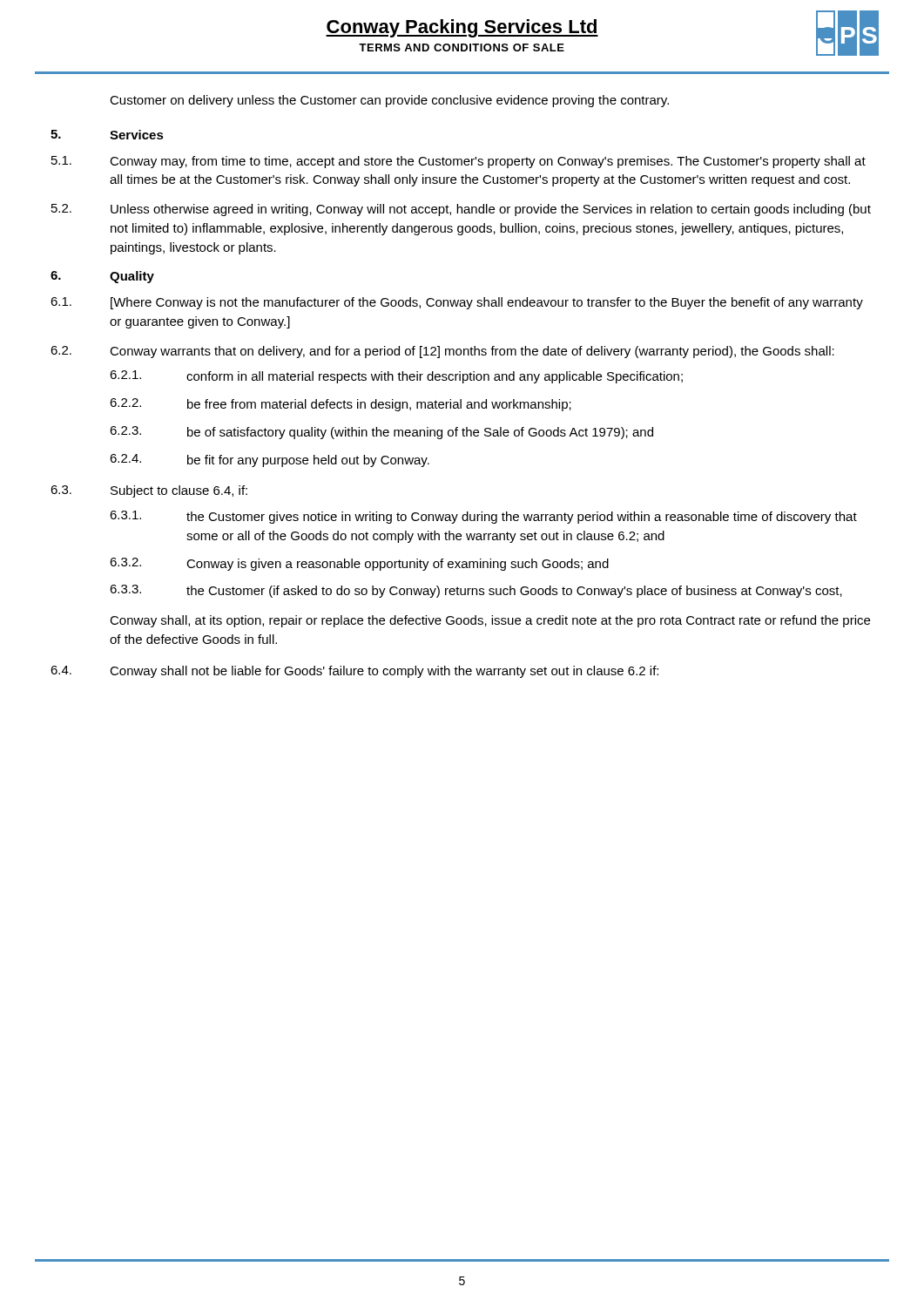Click on the list item that says "6.2.3. be of satisfactory quality"
The height and width of the screenshot is (1307, 924).
point(492,432)
